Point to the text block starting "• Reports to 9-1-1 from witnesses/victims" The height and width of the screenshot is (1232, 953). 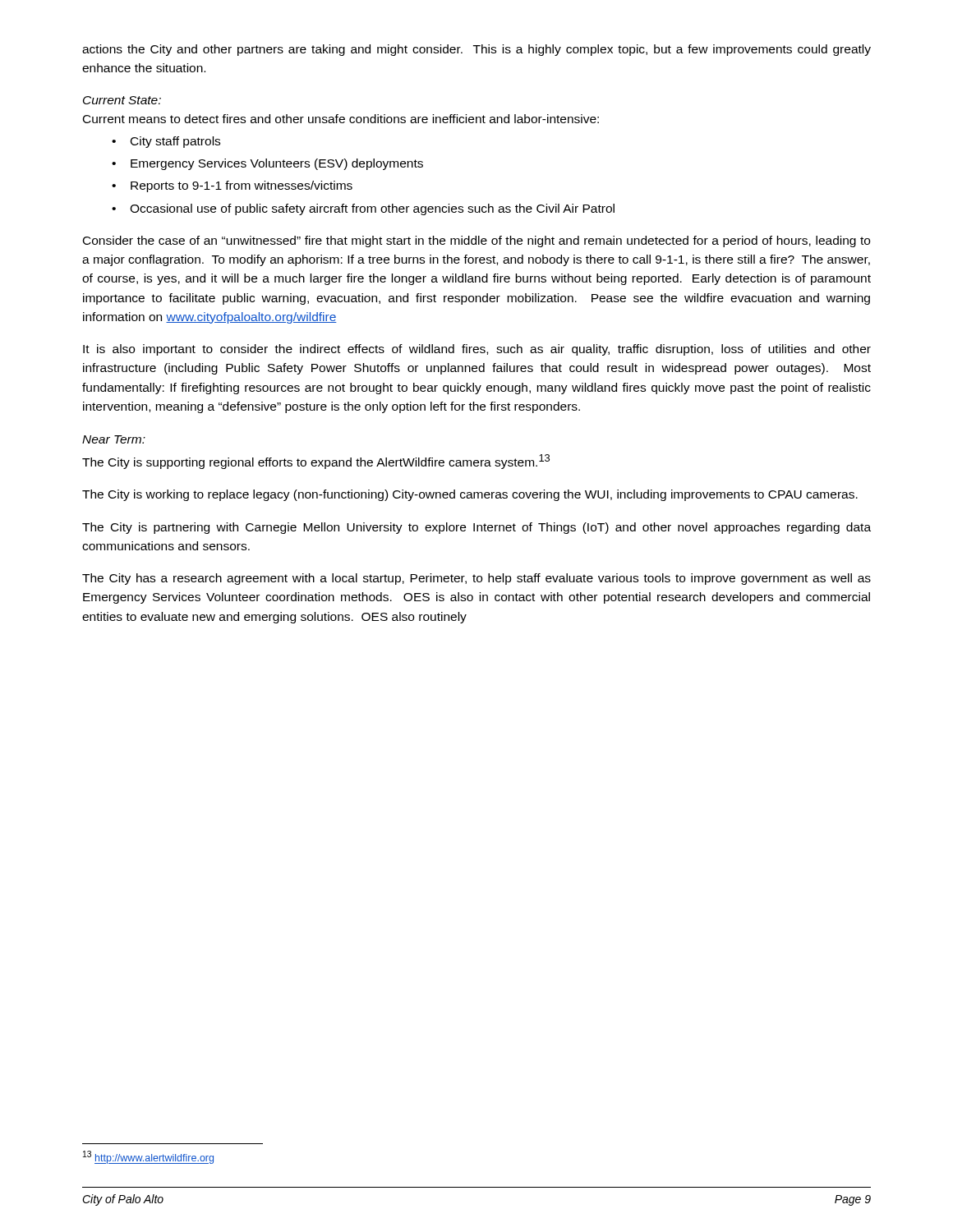[232, 185]
